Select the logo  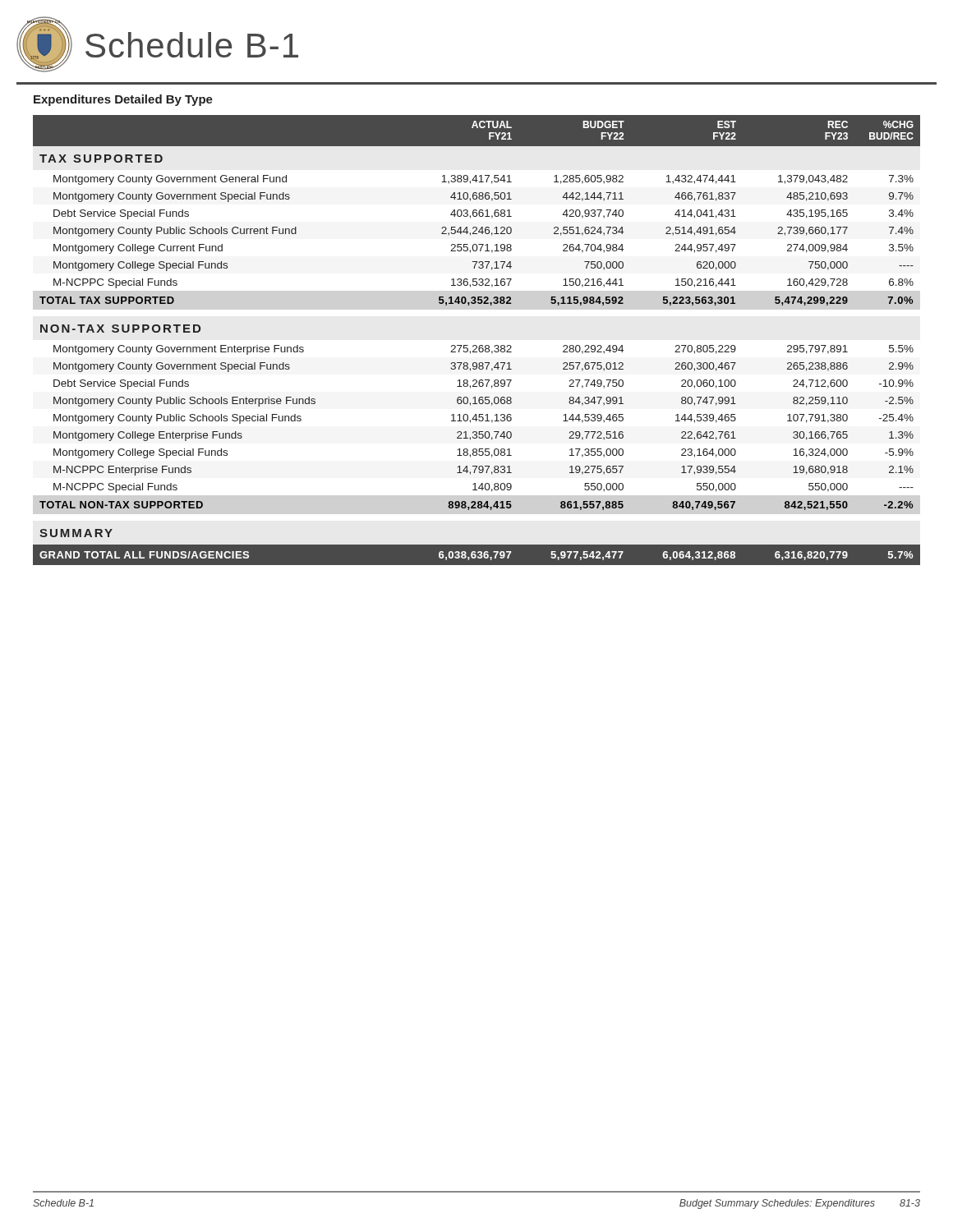44,46
